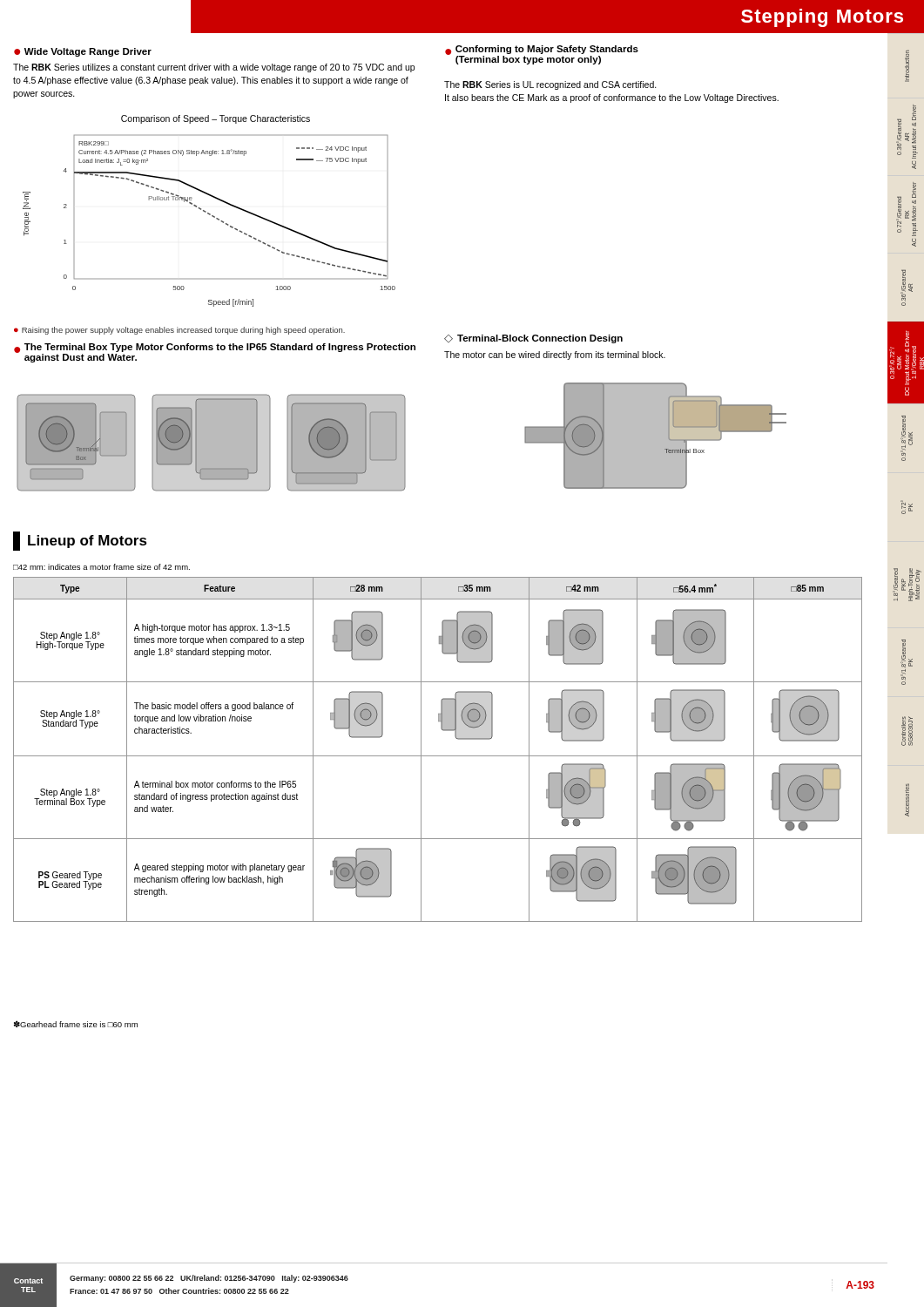Find the line chart
The height and width of the screenshot is (1307, 924).
[216, 222]
